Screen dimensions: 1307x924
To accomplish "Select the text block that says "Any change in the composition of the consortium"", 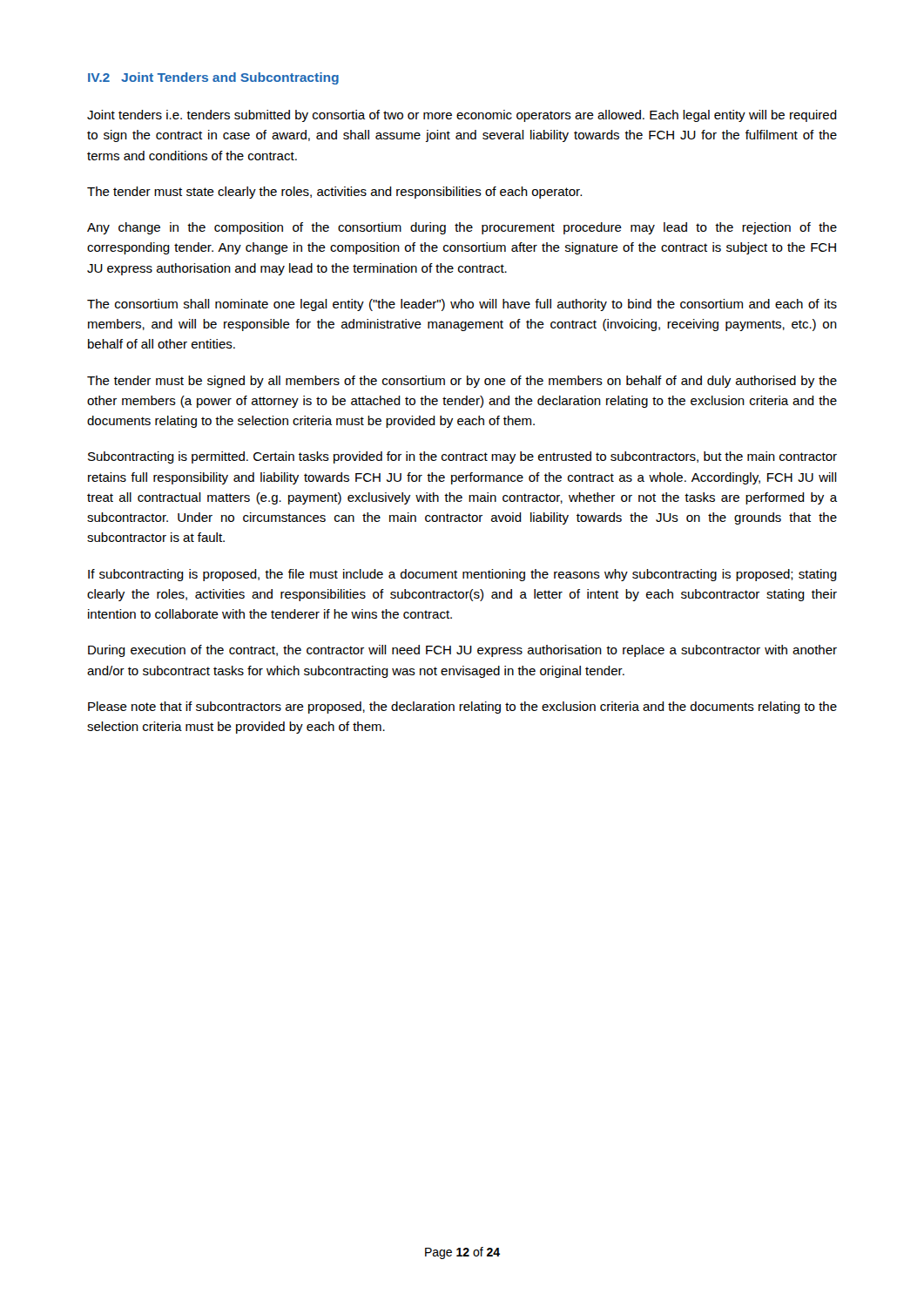I will coord(462,247).
